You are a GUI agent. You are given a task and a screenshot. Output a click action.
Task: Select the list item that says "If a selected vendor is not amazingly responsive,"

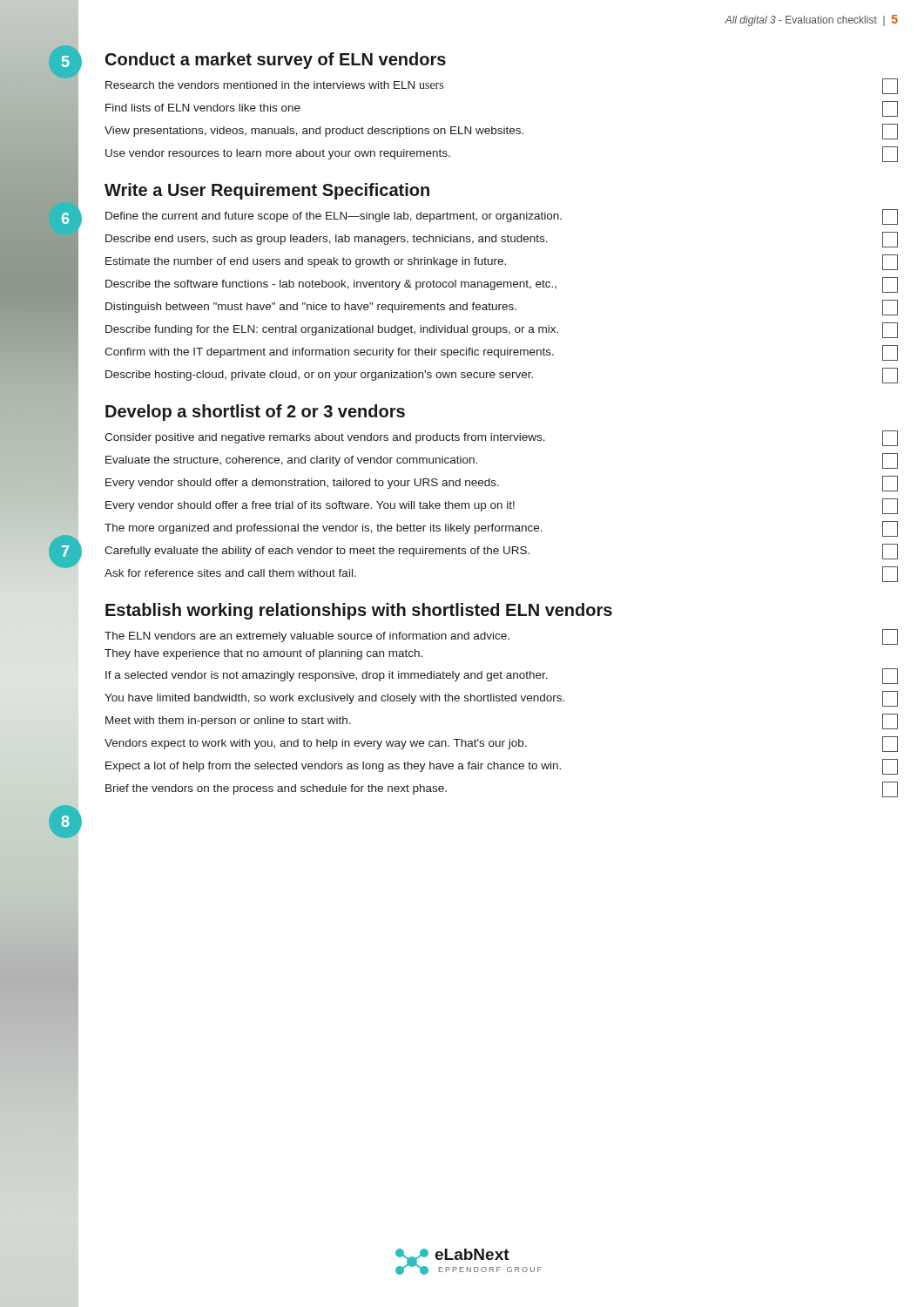tap(501, 676)
